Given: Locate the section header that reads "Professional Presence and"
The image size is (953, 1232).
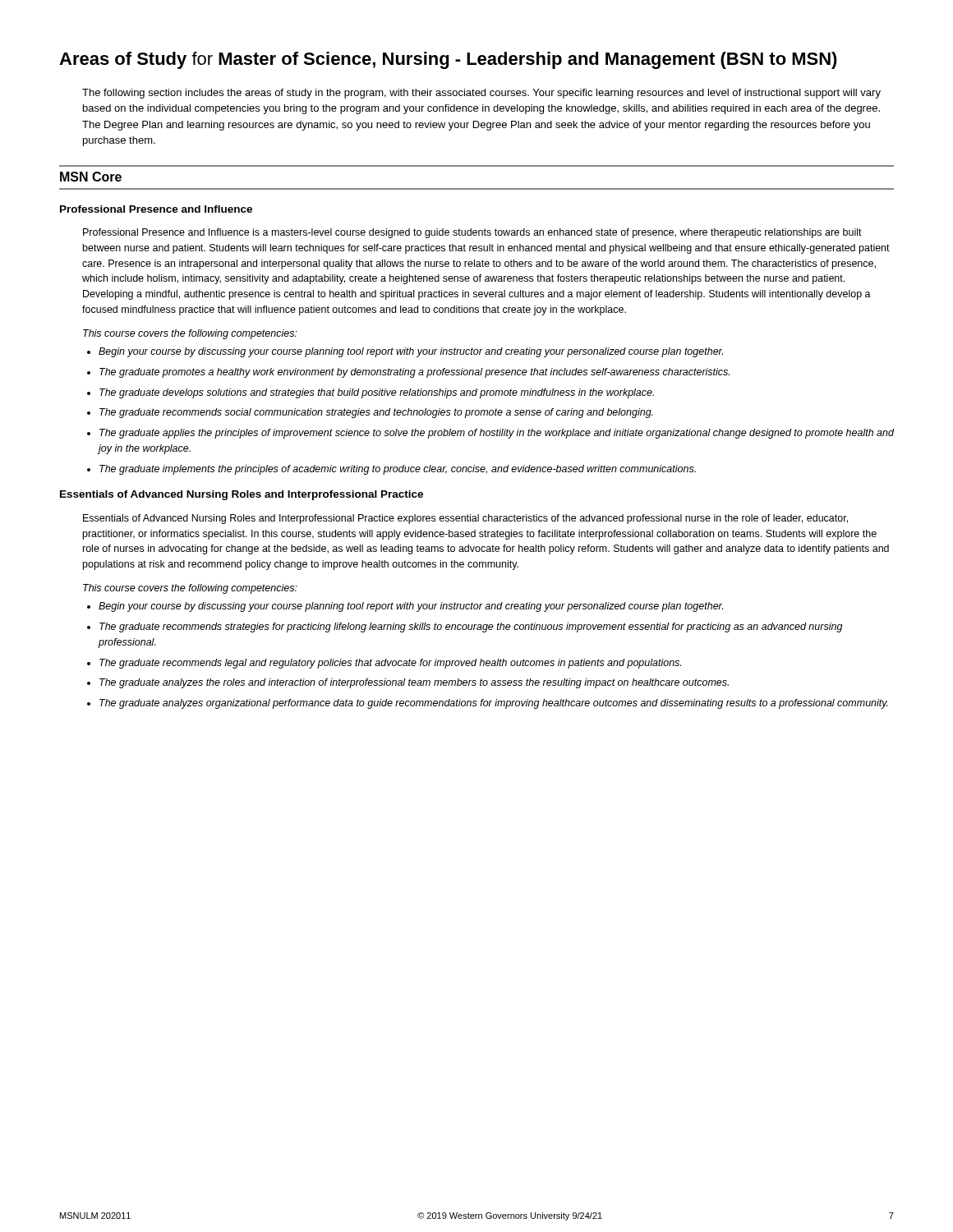Looking at the screenshot, I should click(156, 209).
